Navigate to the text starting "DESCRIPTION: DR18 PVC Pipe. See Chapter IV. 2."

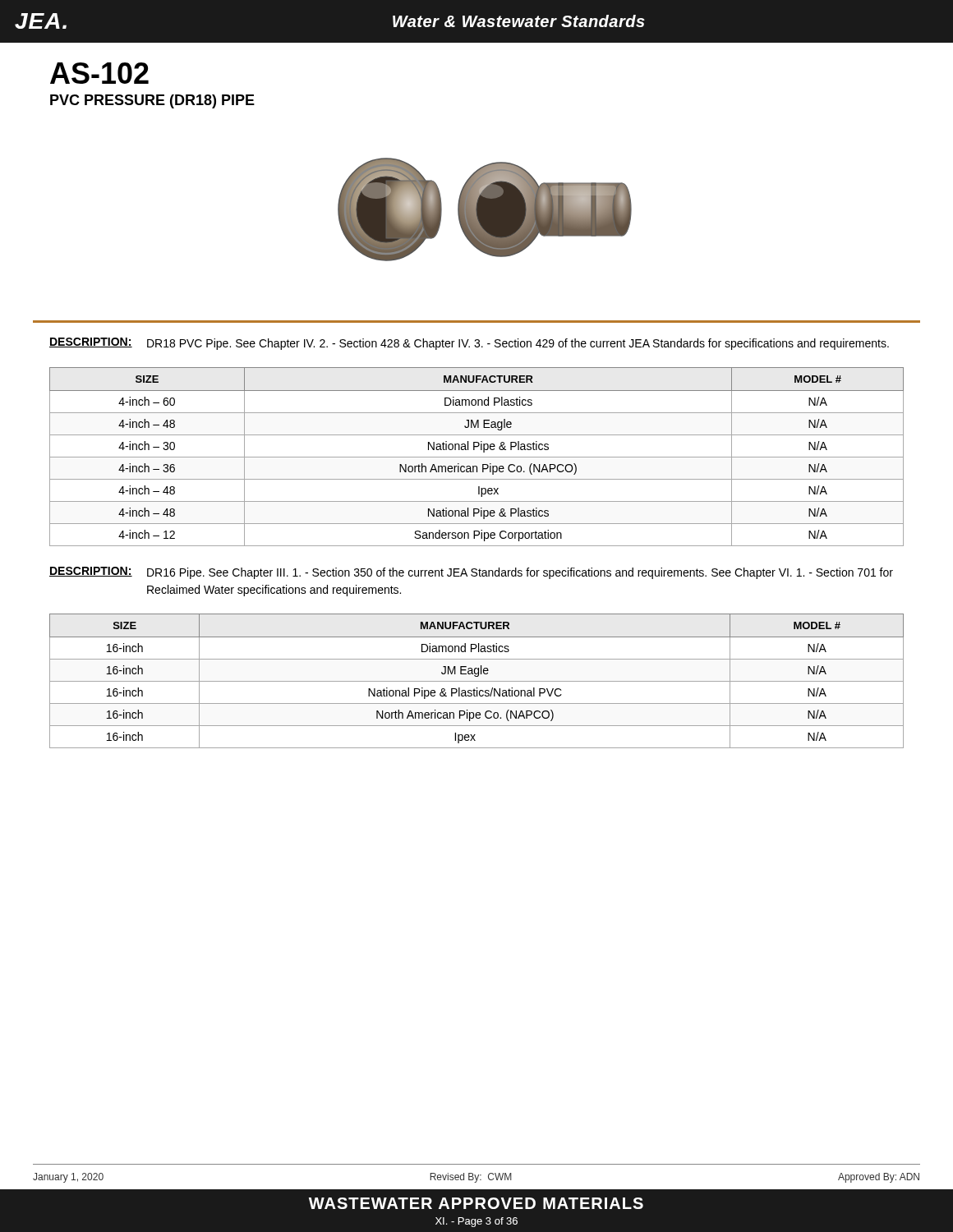(x=476, y=344)
